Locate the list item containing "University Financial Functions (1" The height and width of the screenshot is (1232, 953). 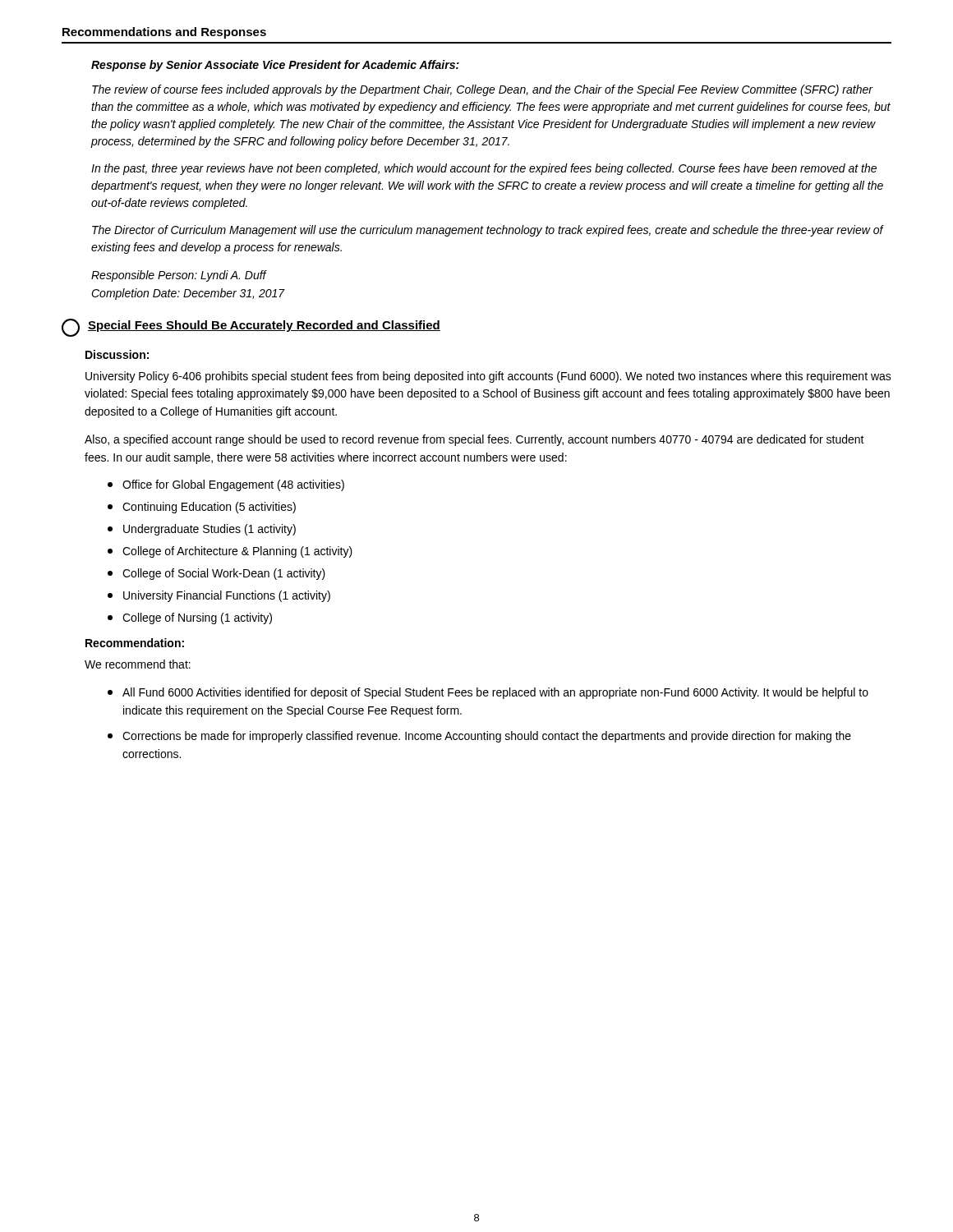(219, 596)
